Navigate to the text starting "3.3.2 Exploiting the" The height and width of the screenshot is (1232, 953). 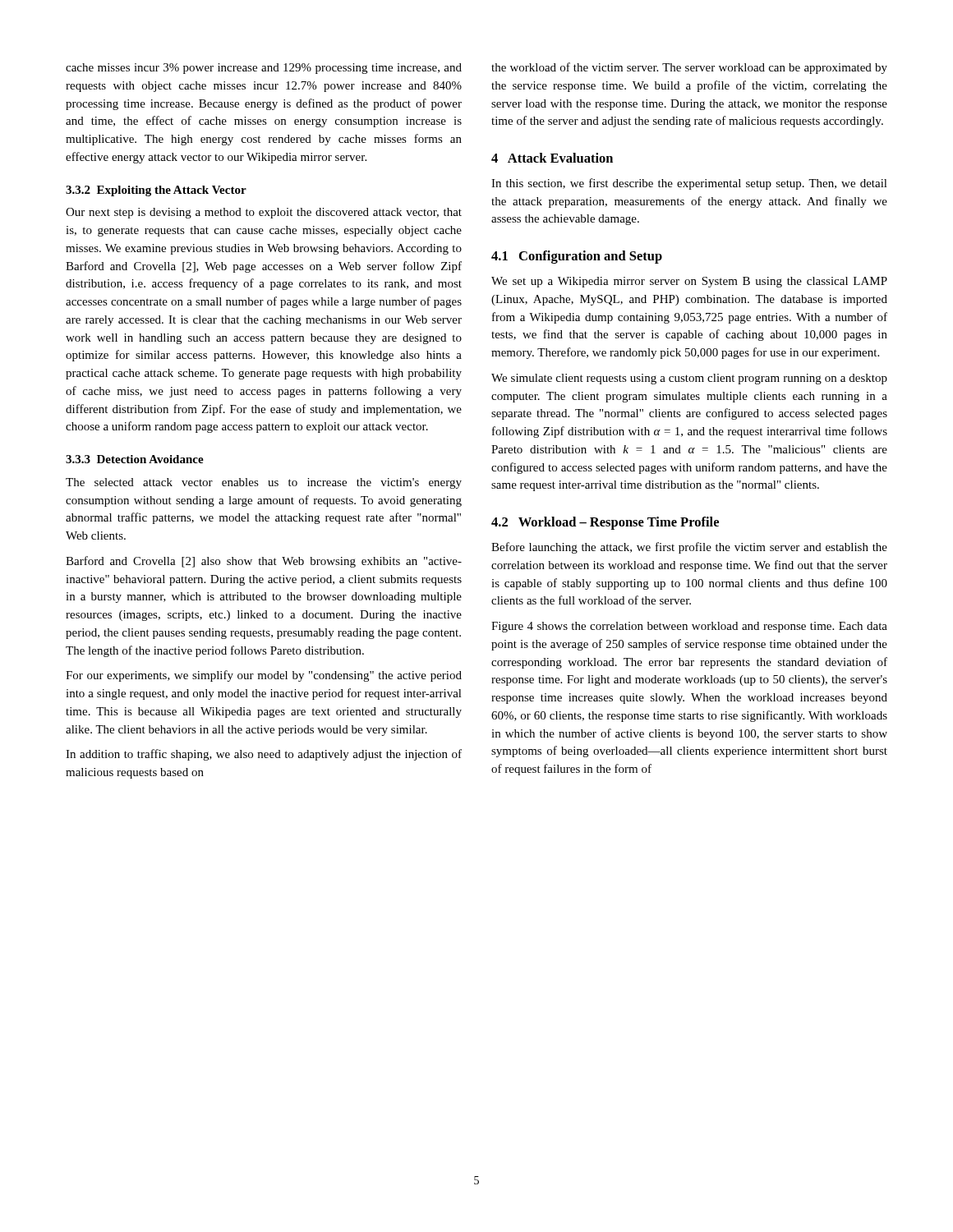pyautogui.click(x=156, y=189)
